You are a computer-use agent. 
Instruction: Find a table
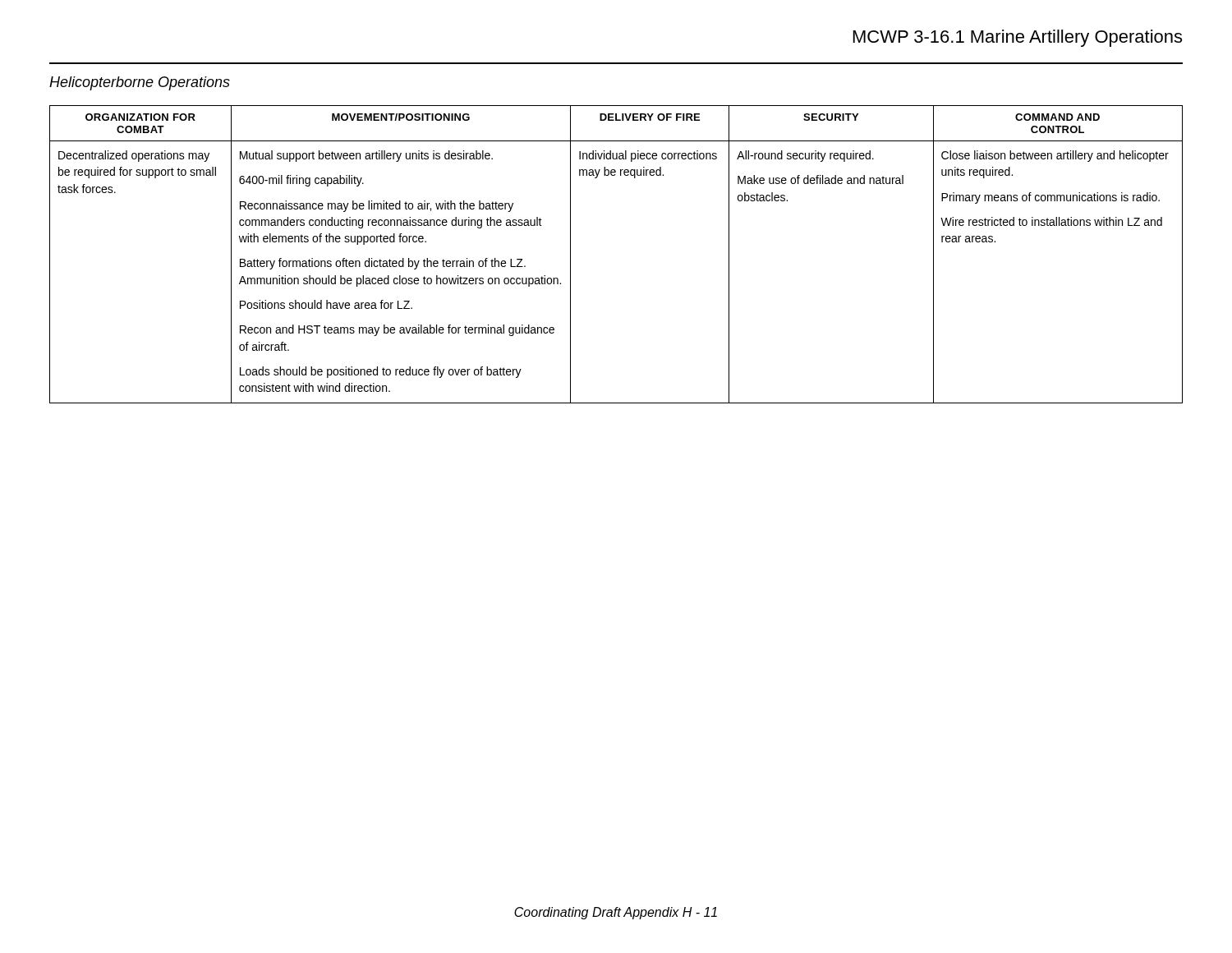click(x=616, y=254)
